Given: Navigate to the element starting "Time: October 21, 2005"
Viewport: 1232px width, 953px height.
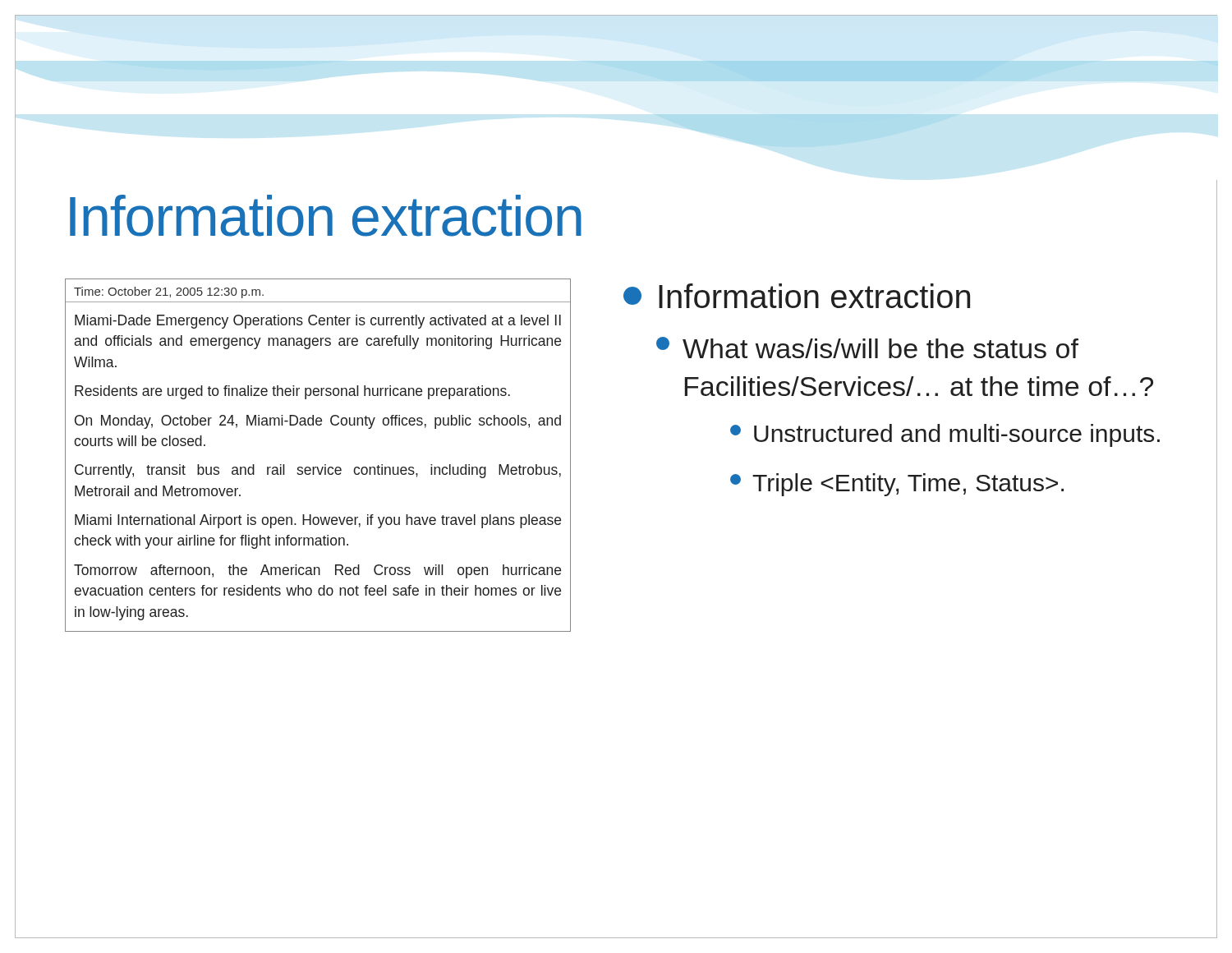Looking at the screenshot, I should [x=318, y=455].
